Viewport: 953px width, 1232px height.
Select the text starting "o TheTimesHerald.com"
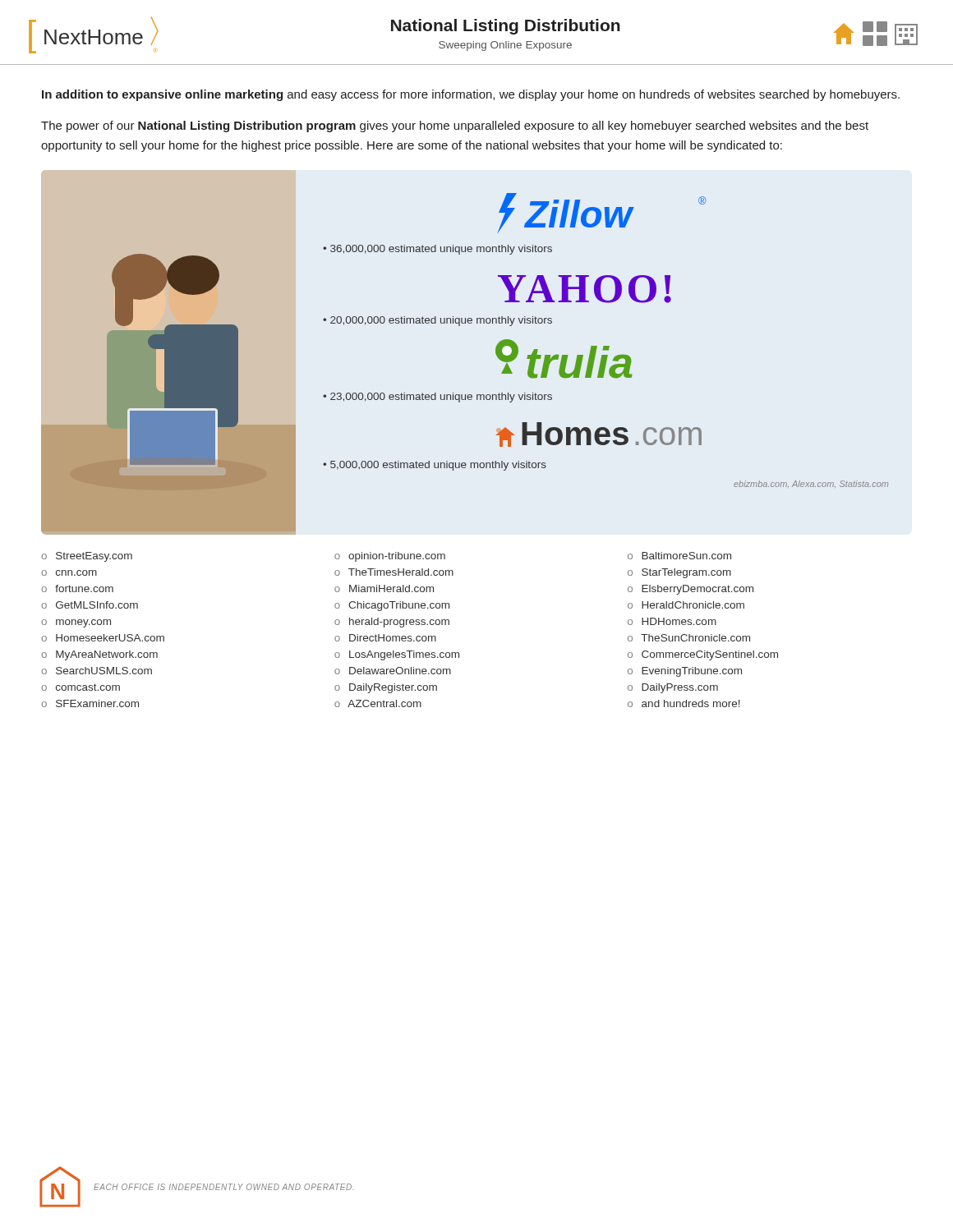click(x=394, y=572)
